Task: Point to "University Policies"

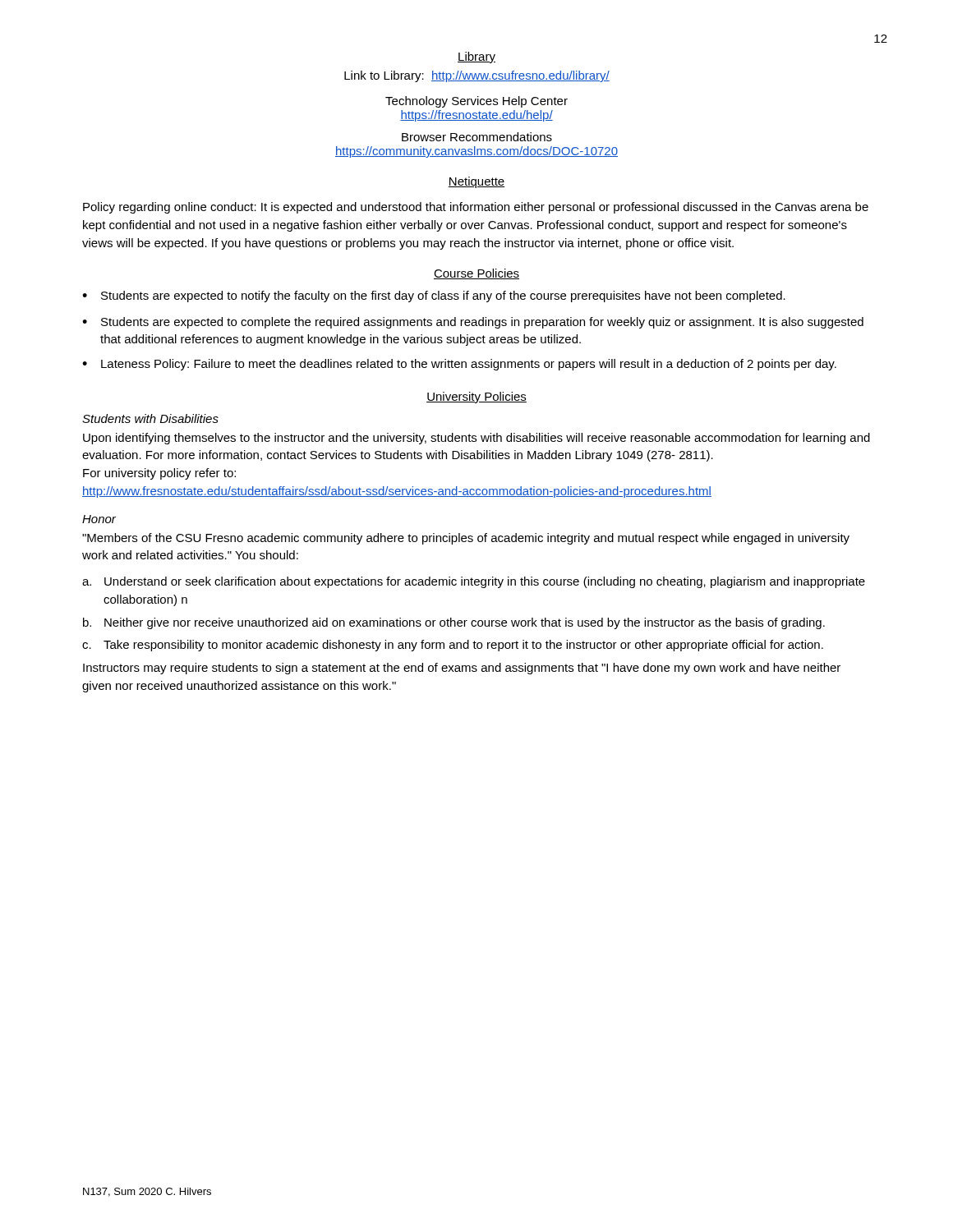Action: click(476, 396)
